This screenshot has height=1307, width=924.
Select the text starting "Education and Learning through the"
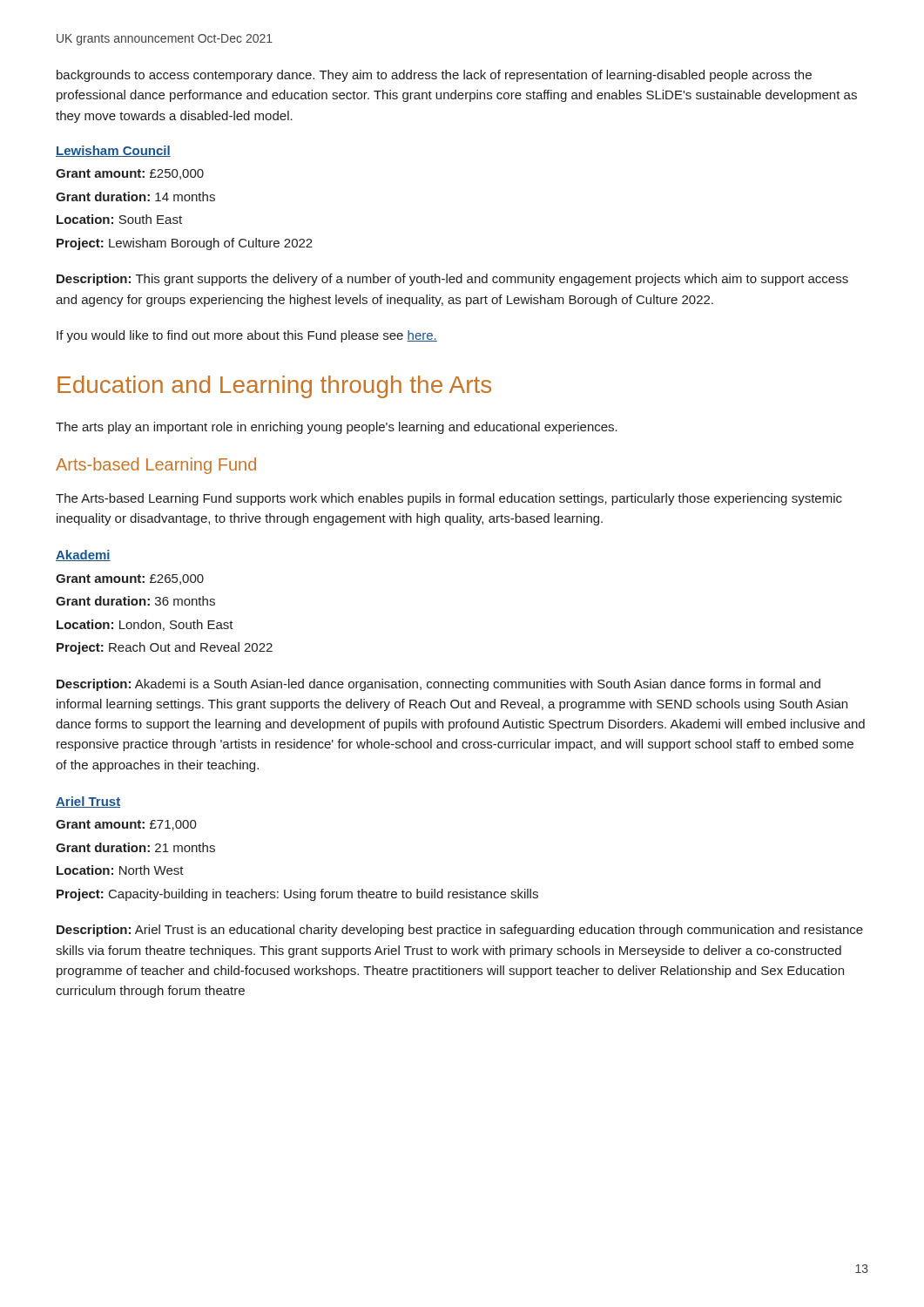(274, 385)
